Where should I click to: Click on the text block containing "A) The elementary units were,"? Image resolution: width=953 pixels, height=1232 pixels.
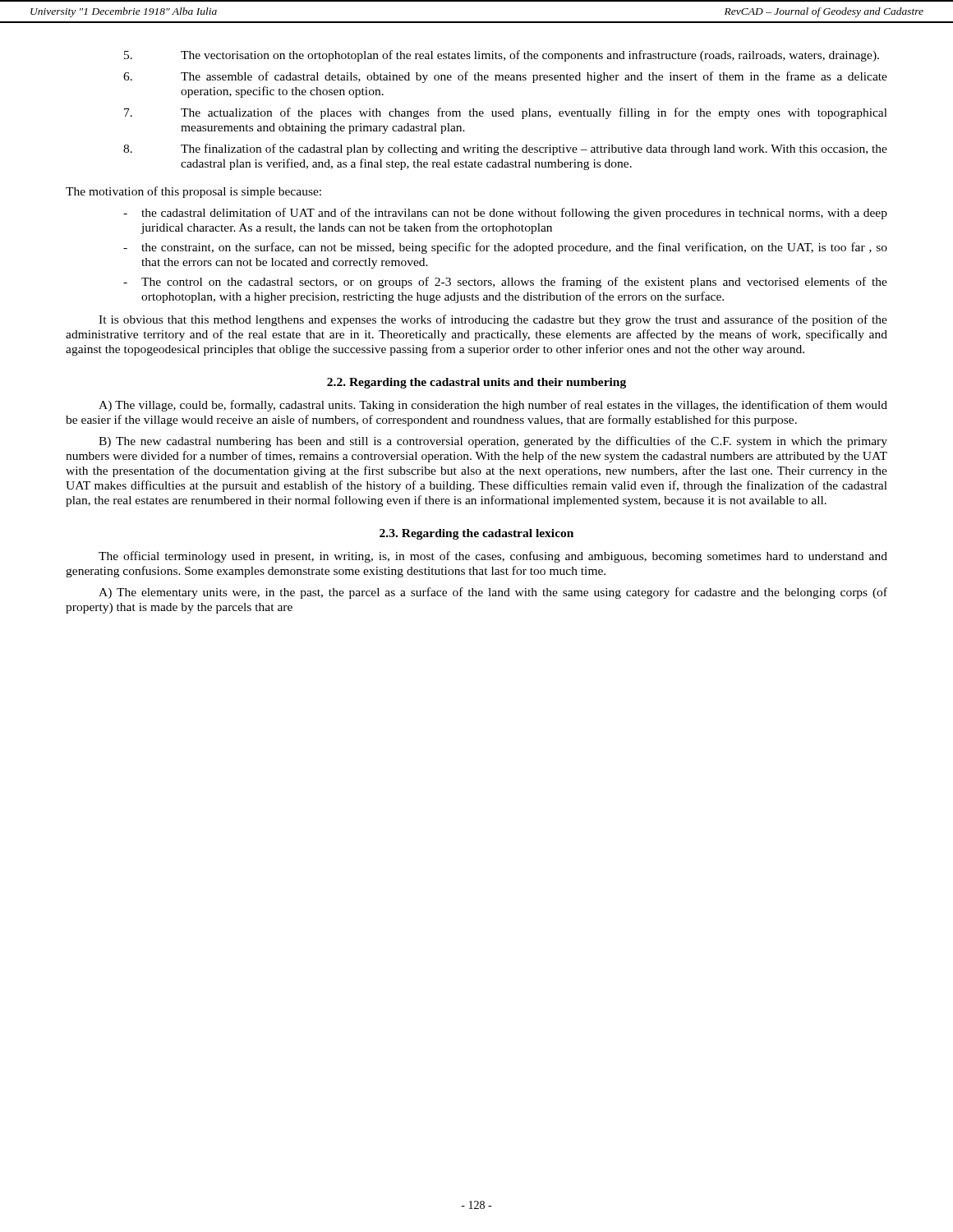476,599
